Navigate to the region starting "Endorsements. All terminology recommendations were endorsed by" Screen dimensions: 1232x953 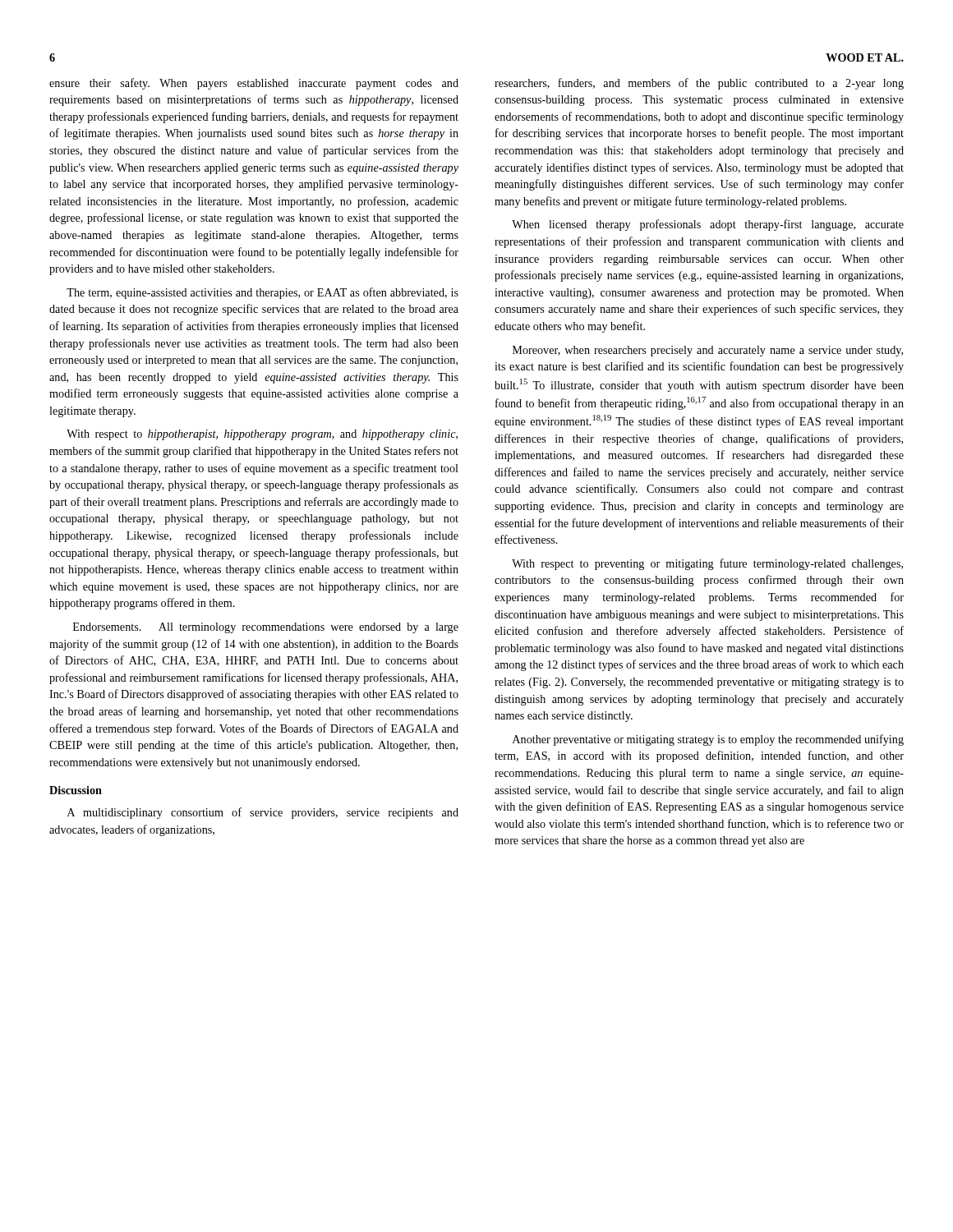coord(254,695)
